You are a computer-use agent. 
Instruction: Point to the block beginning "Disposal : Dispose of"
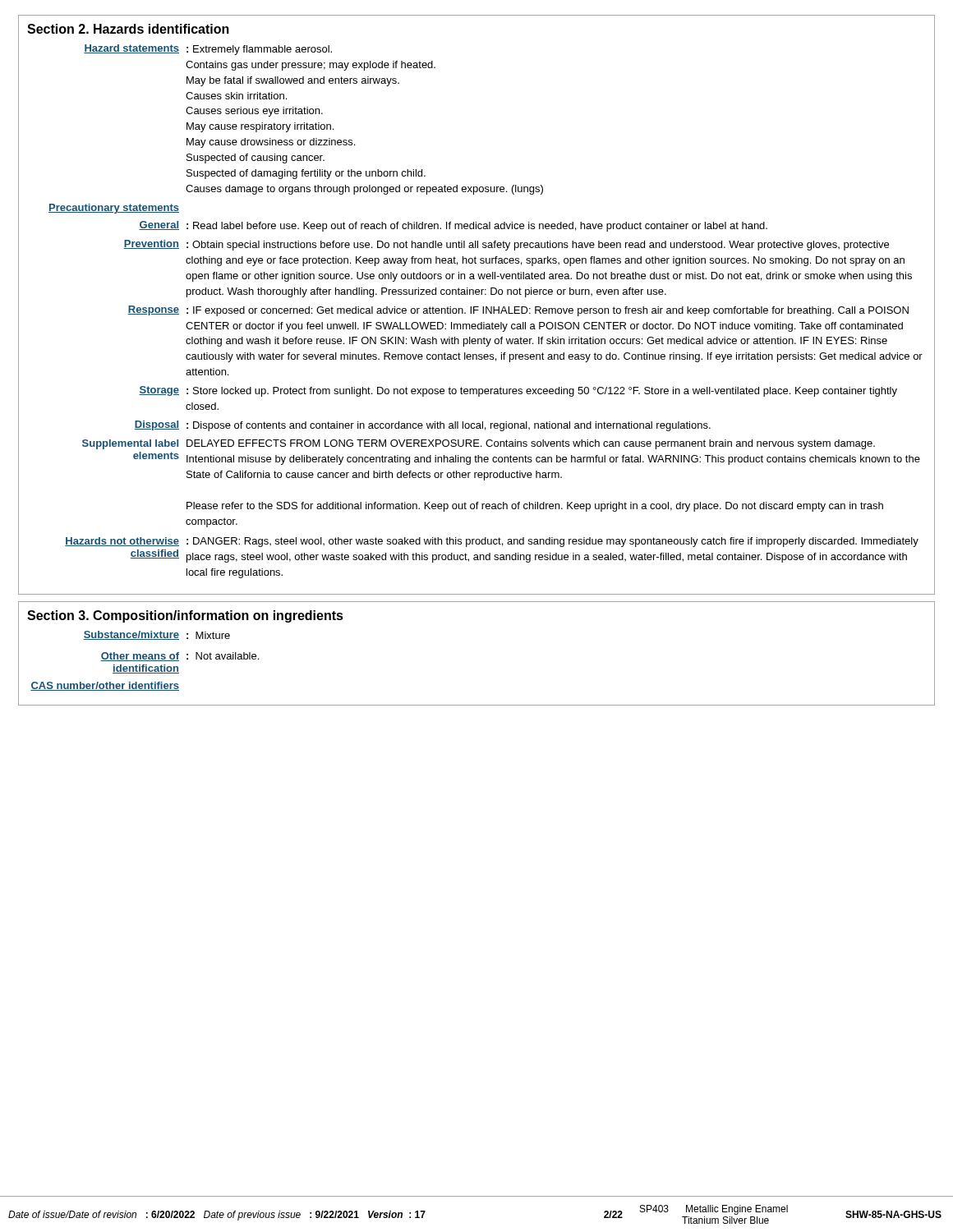pyautogui.click(x=476, y=425)
